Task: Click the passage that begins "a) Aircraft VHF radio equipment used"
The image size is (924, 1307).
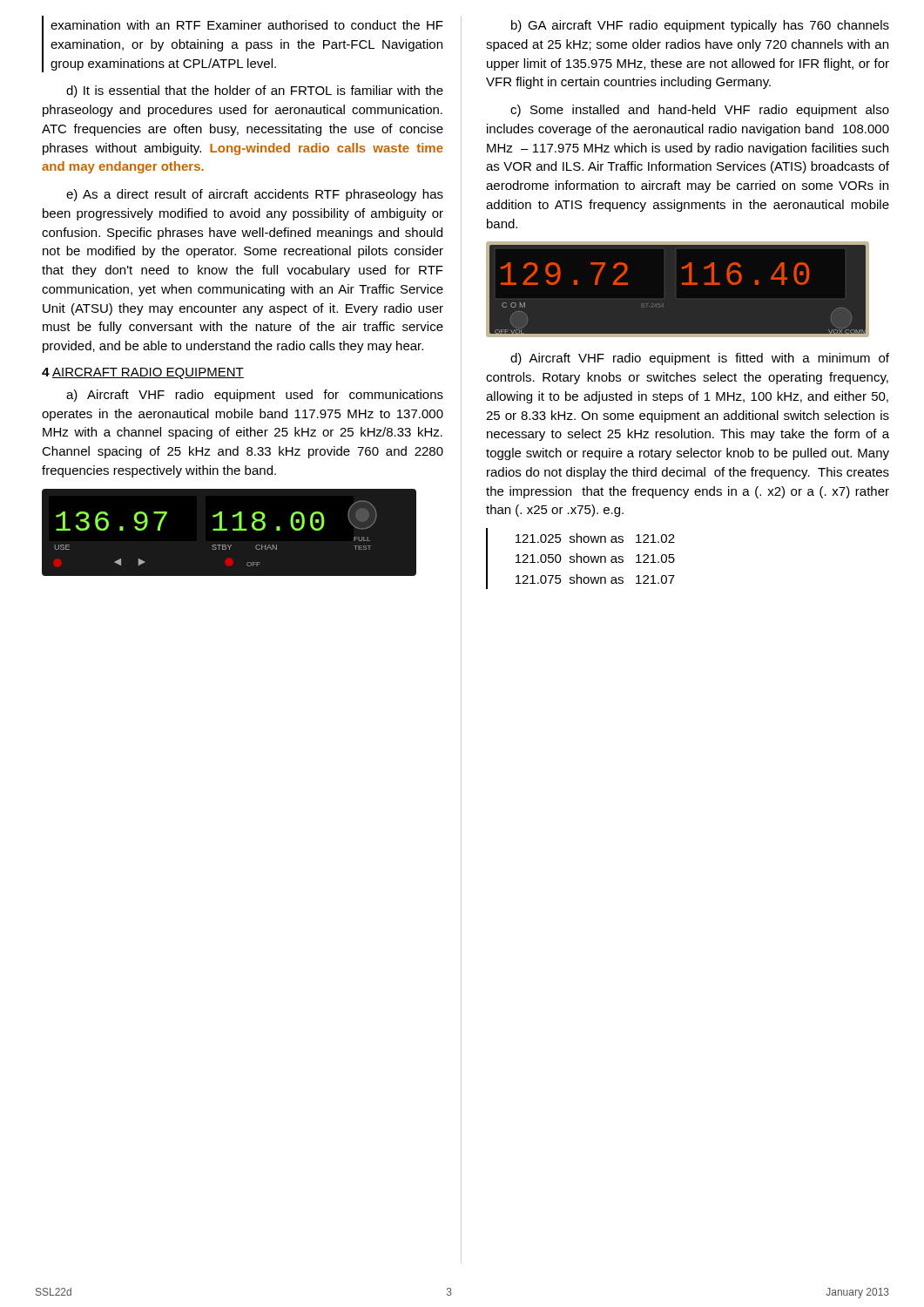Action: tap(243, 432)
